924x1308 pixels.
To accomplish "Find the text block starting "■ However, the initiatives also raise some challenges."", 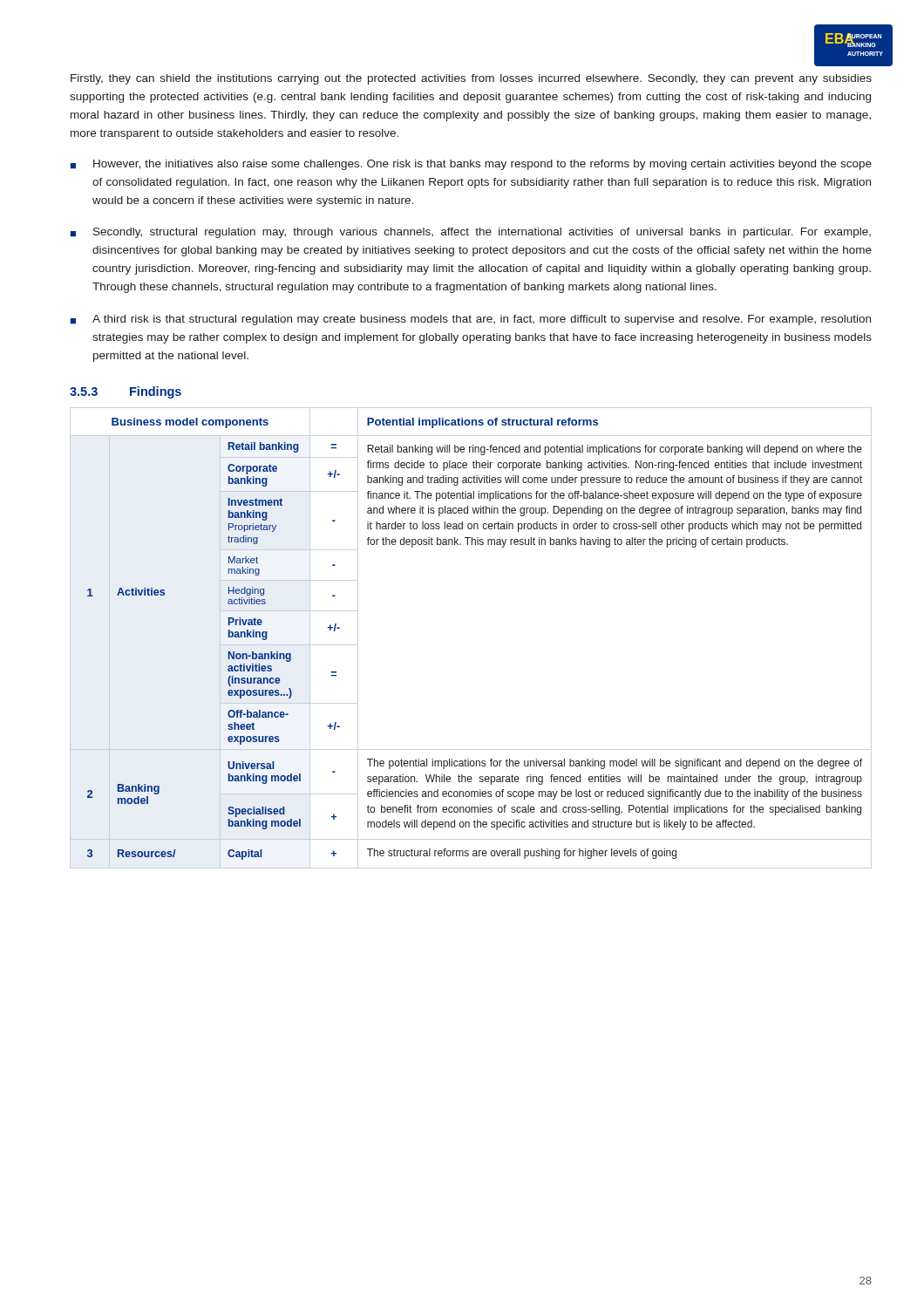I will (471, 182).
